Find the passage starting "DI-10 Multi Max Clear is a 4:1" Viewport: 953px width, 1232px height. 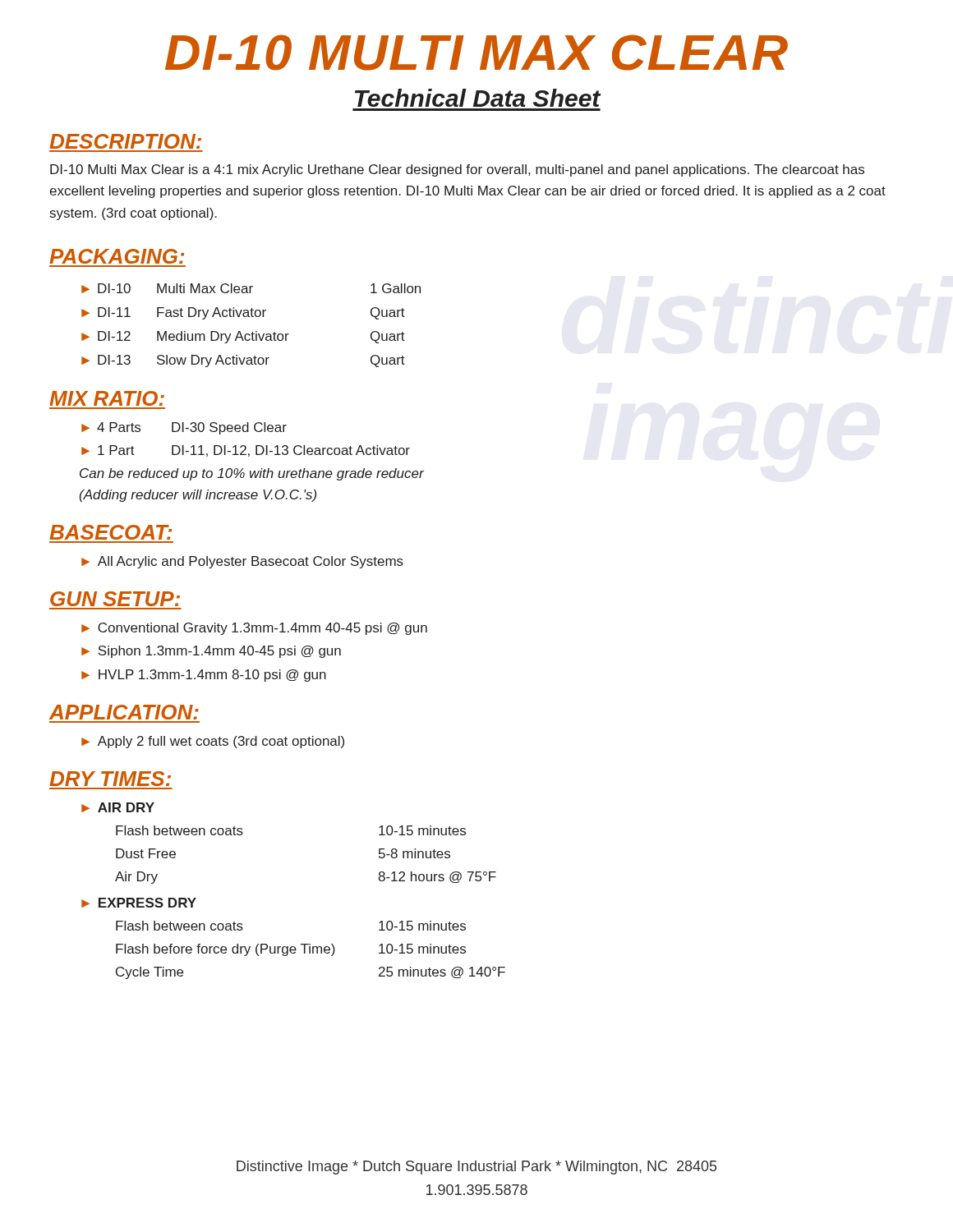pyautogui.click(x=467, y=191)
